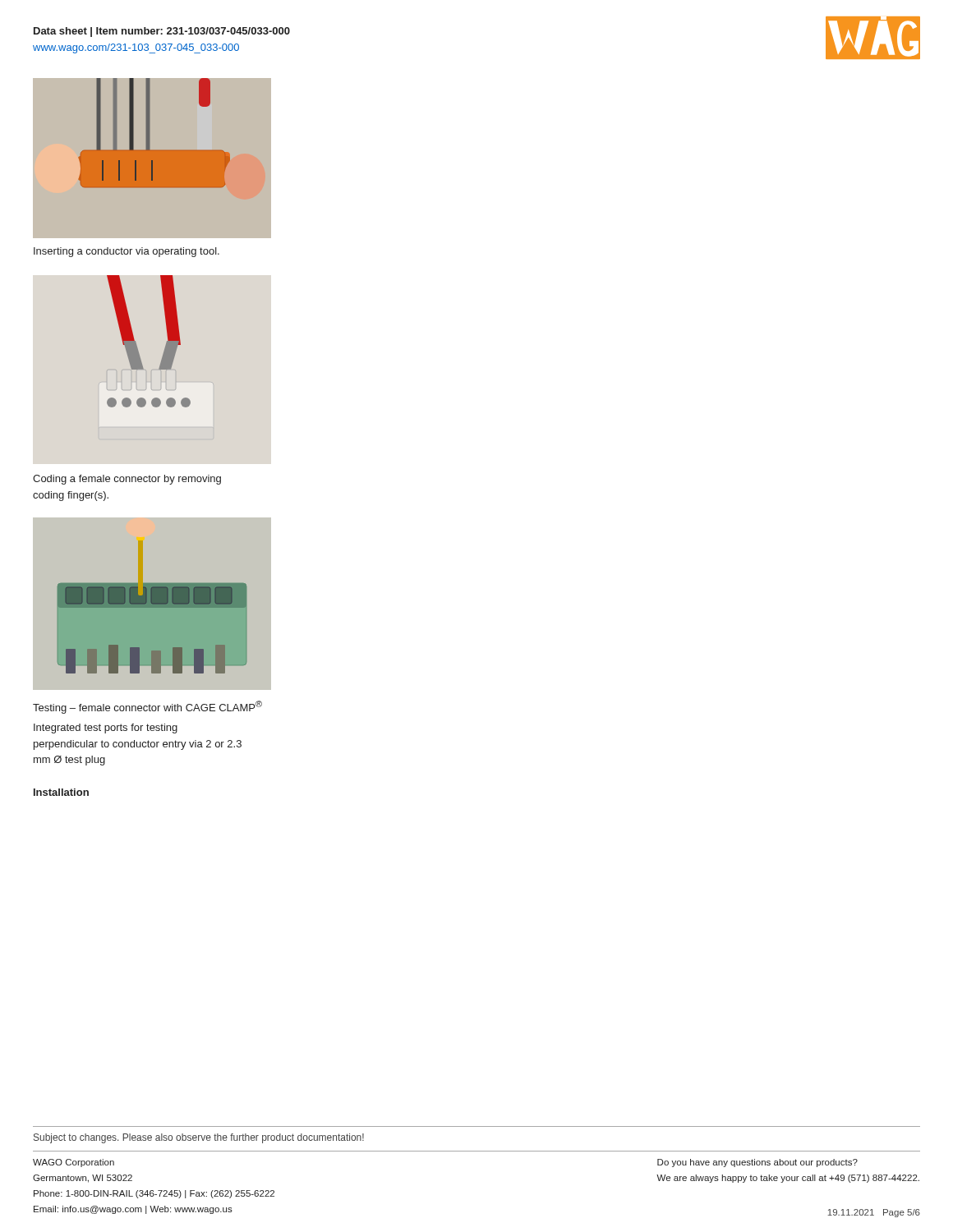
Task: Find the text block containing "Subject to changes. Please also observe"
Action: click(x=199, y=1138)
